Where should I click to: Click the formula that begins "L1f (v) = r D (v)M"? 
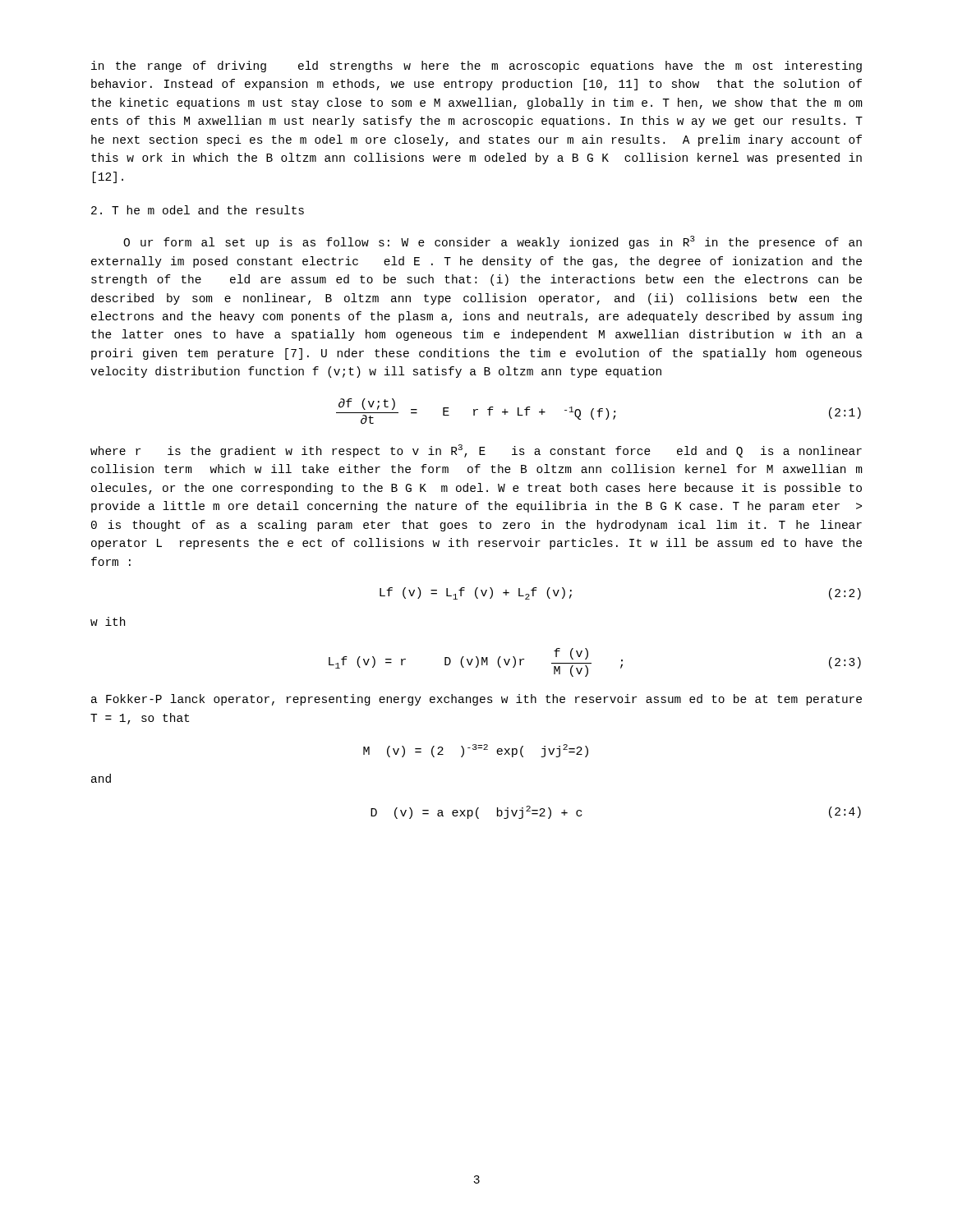595,663
